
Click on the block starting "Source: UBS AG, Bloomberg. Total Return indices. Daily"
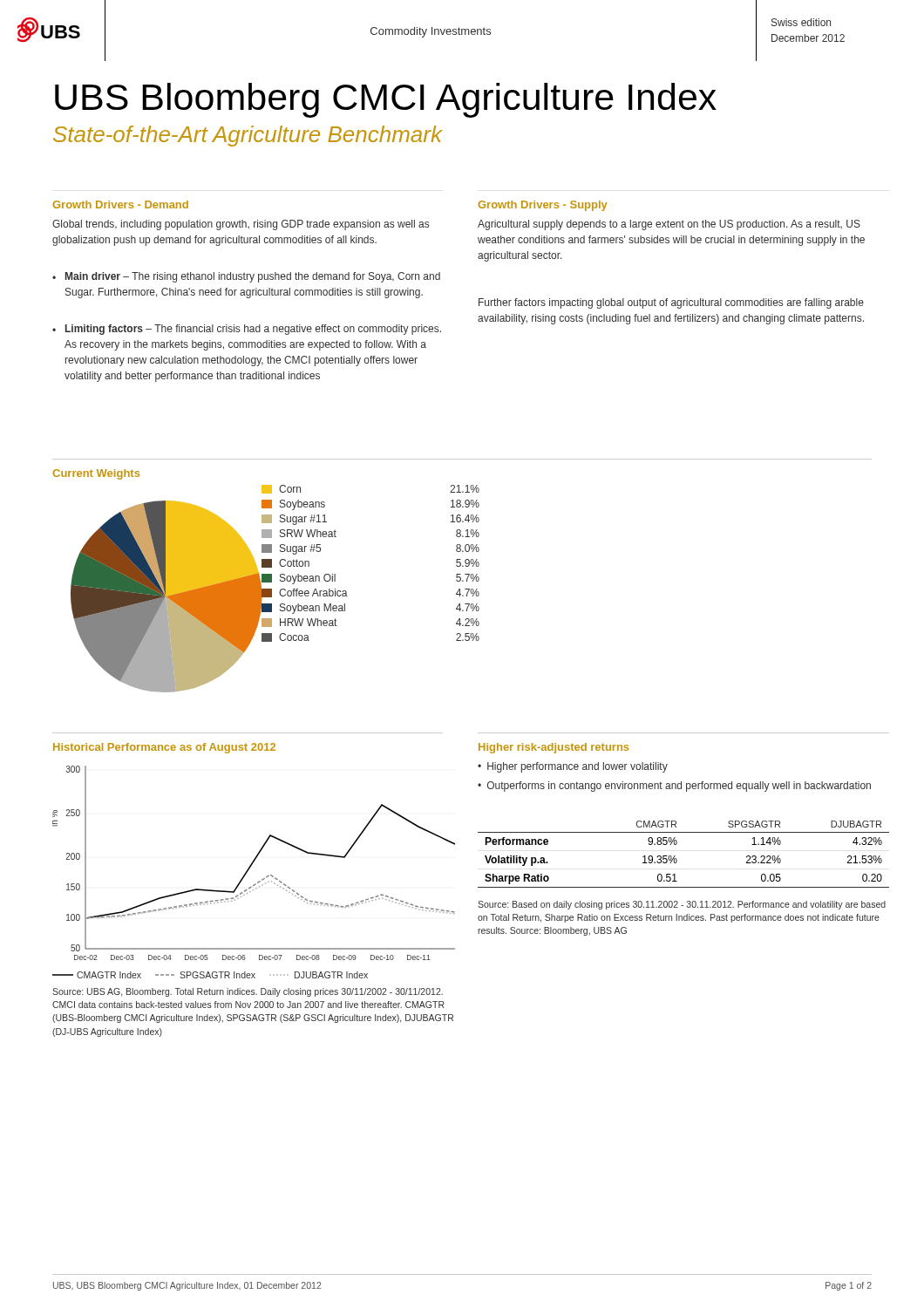[253, 1011]
